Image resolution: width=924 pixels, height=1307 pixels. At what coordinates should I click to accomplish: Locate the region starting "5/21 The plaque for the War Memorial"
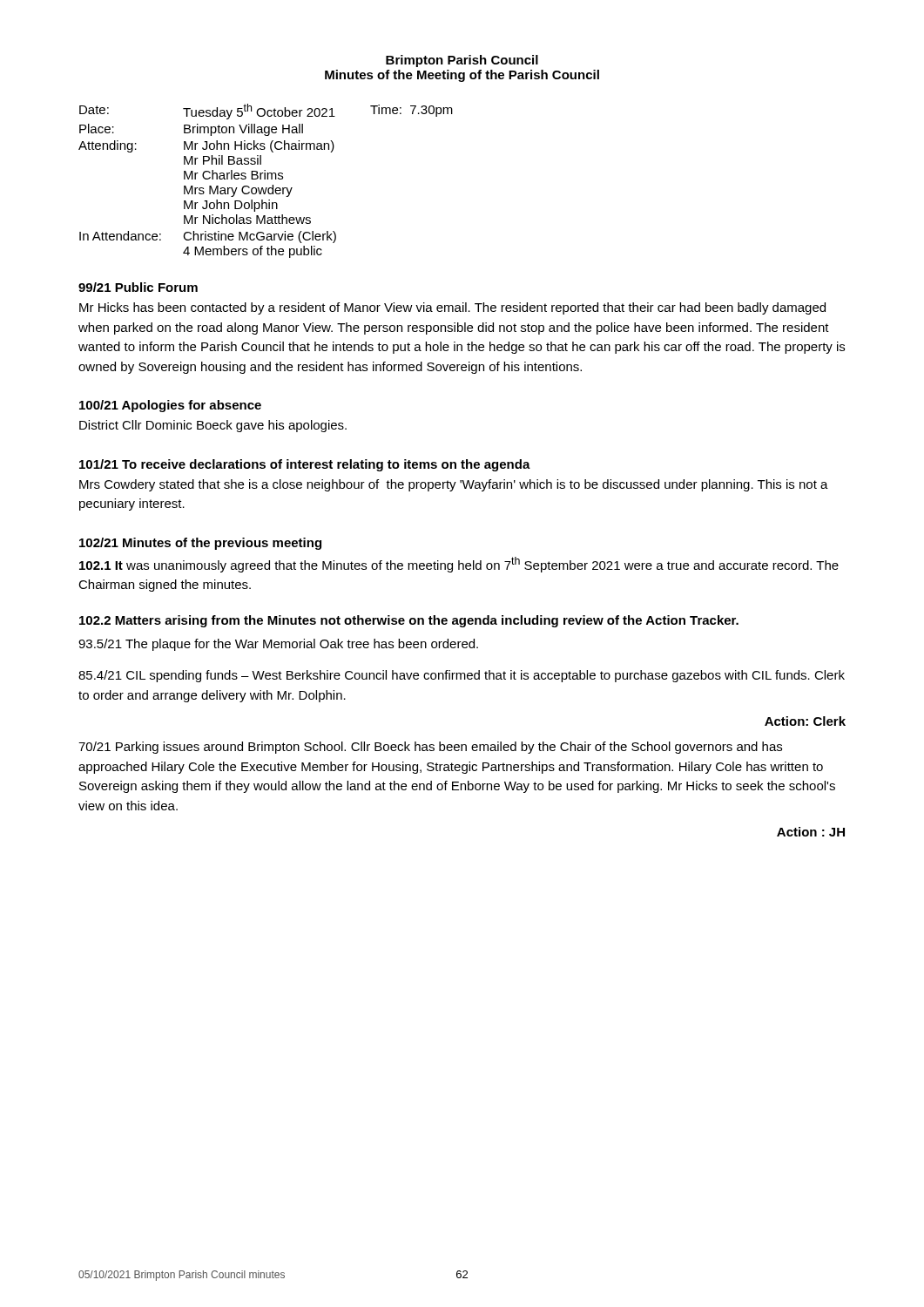point(279,643)
